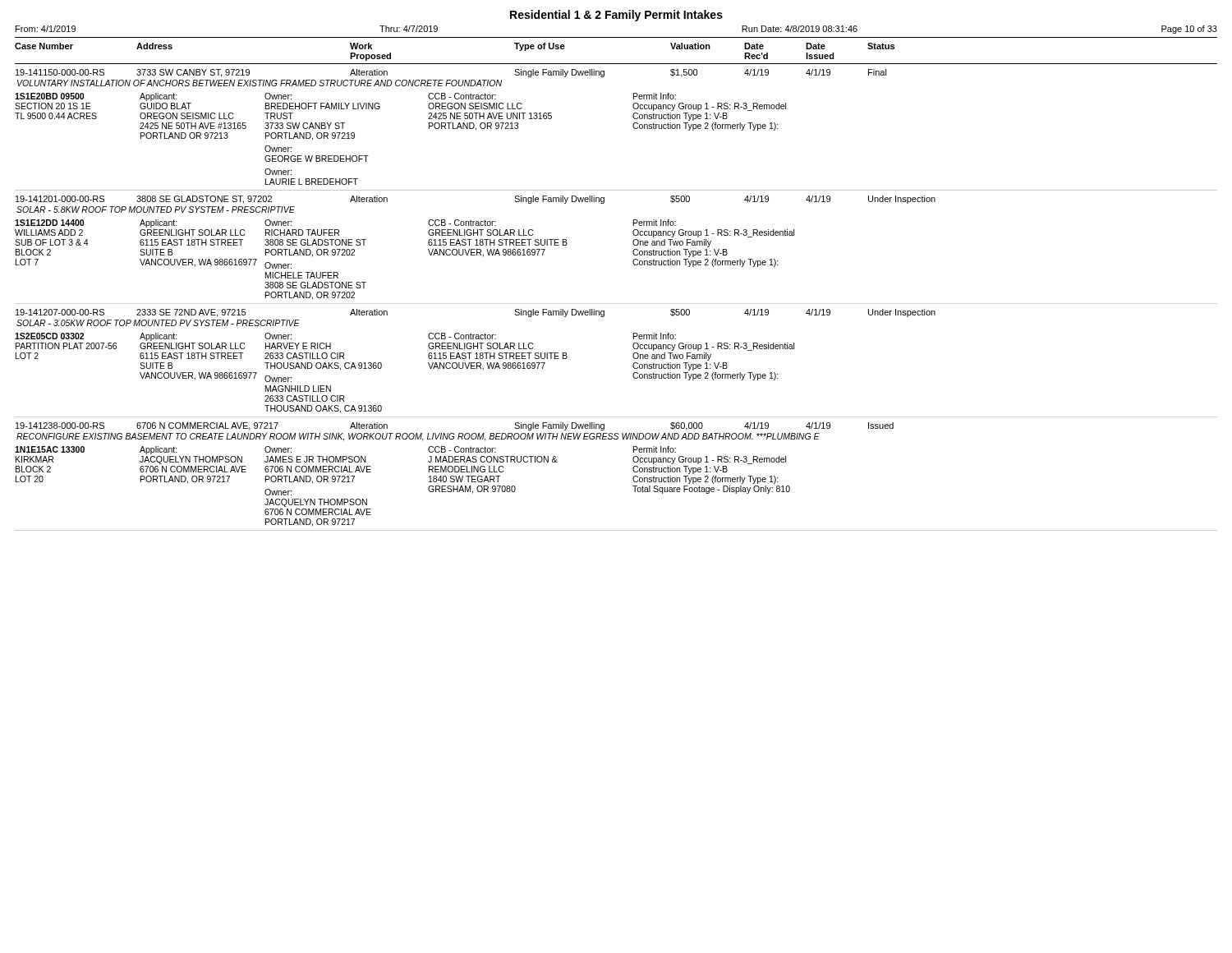Screen dimensions: 953x1232
Task: Select the table that reads "19-141207-000-00-RS 2333 SE"
Action: (616, 361)
